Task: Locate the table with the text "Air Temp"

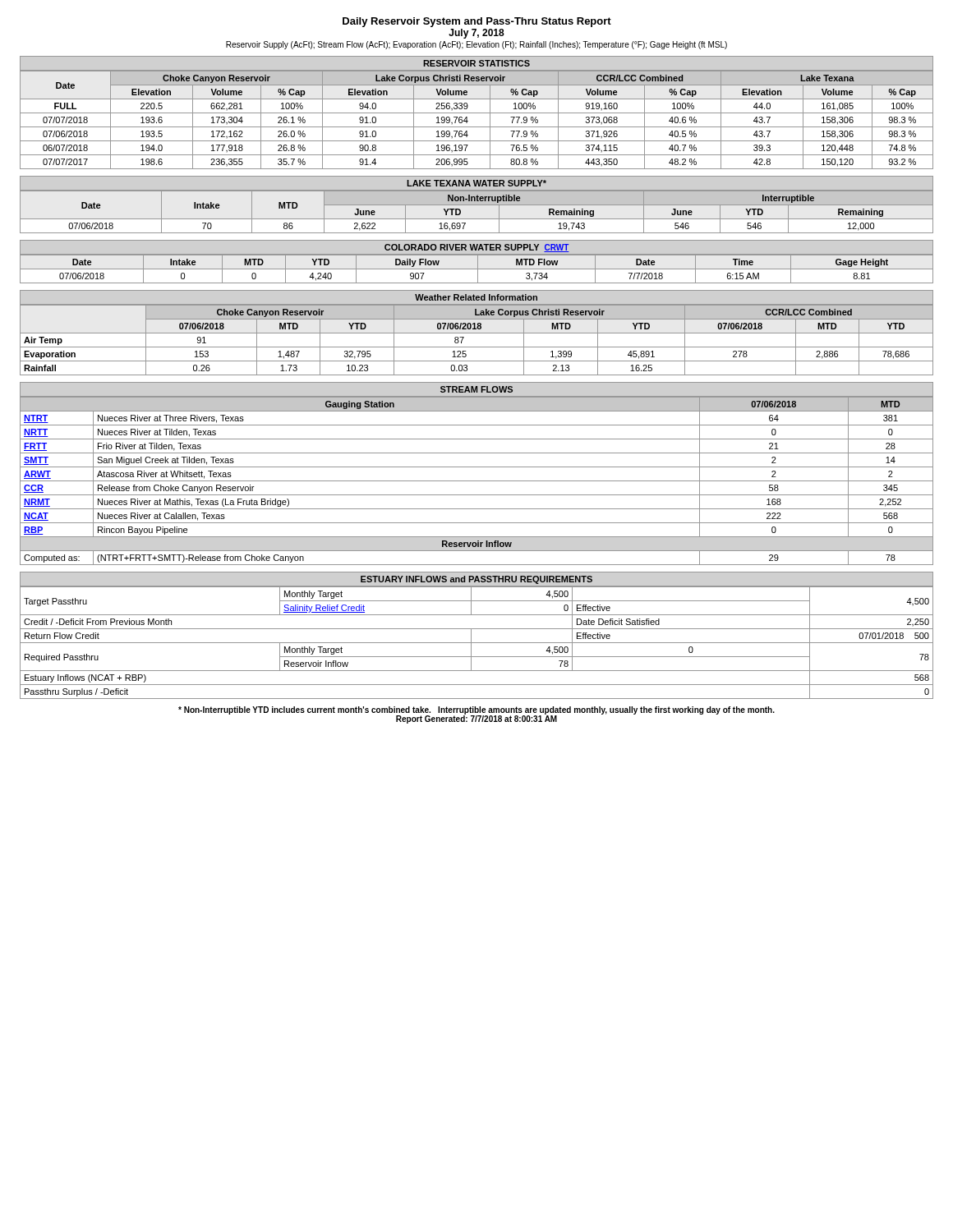Action: (x=476, y=333)
